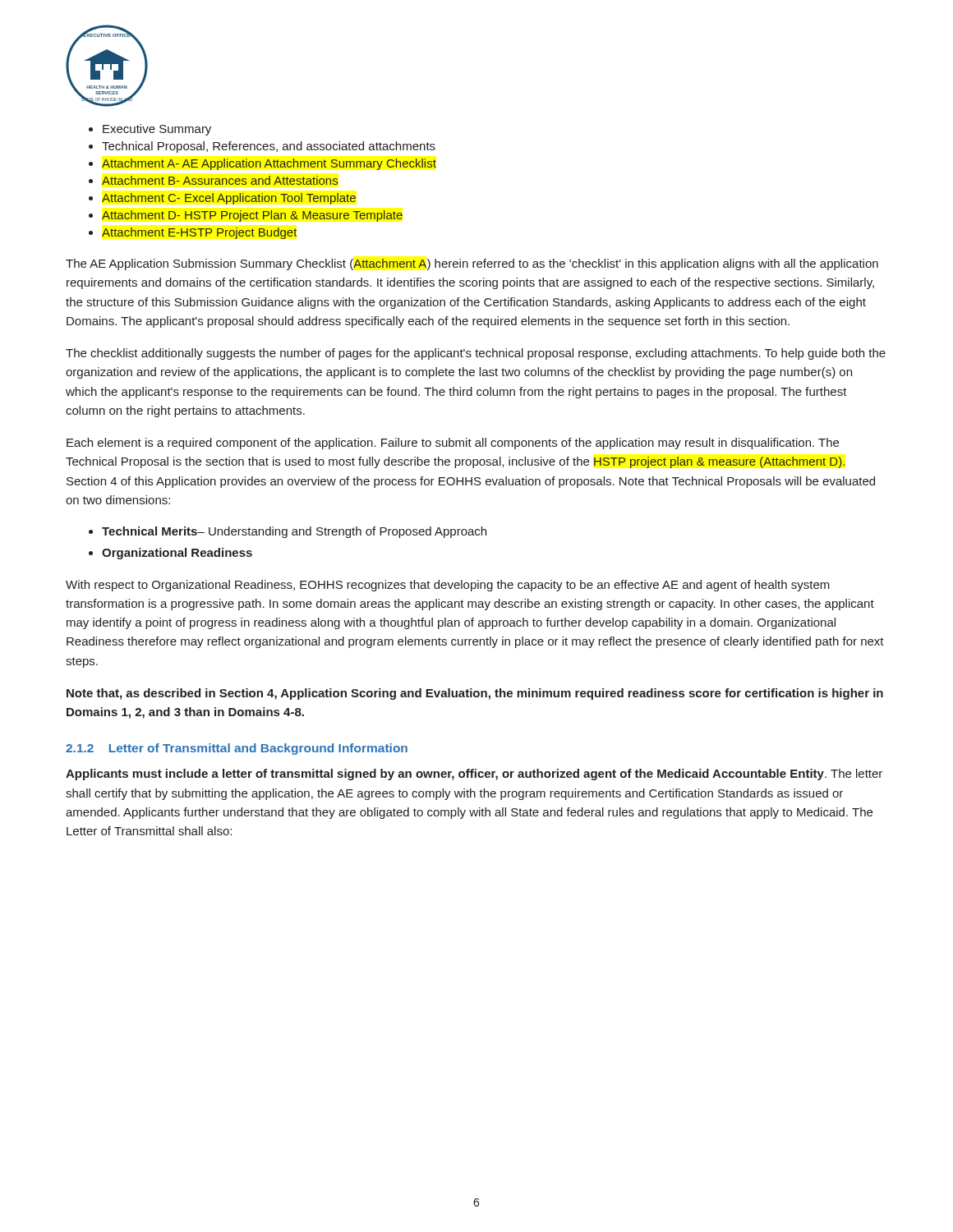Locate the block starting "Attachment B- Assurances"
The width and height of the screenshot is (953, 1232).
[220, 180]
